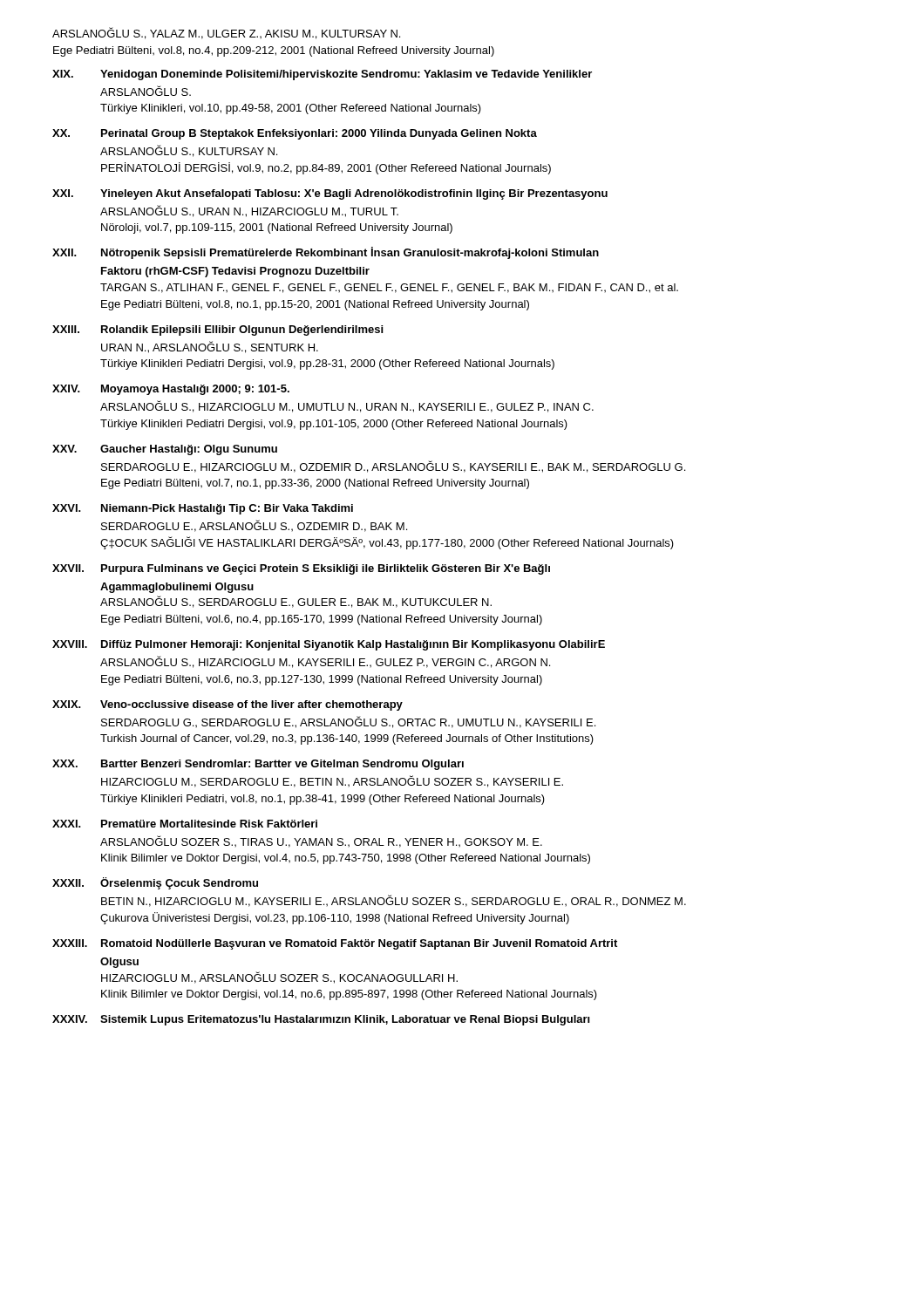Screen dimensions: 1308x924
Task: Find the list item with the text "XX. Perinatal Group B"
Action: pyautogui.click(x=295, y=134)
